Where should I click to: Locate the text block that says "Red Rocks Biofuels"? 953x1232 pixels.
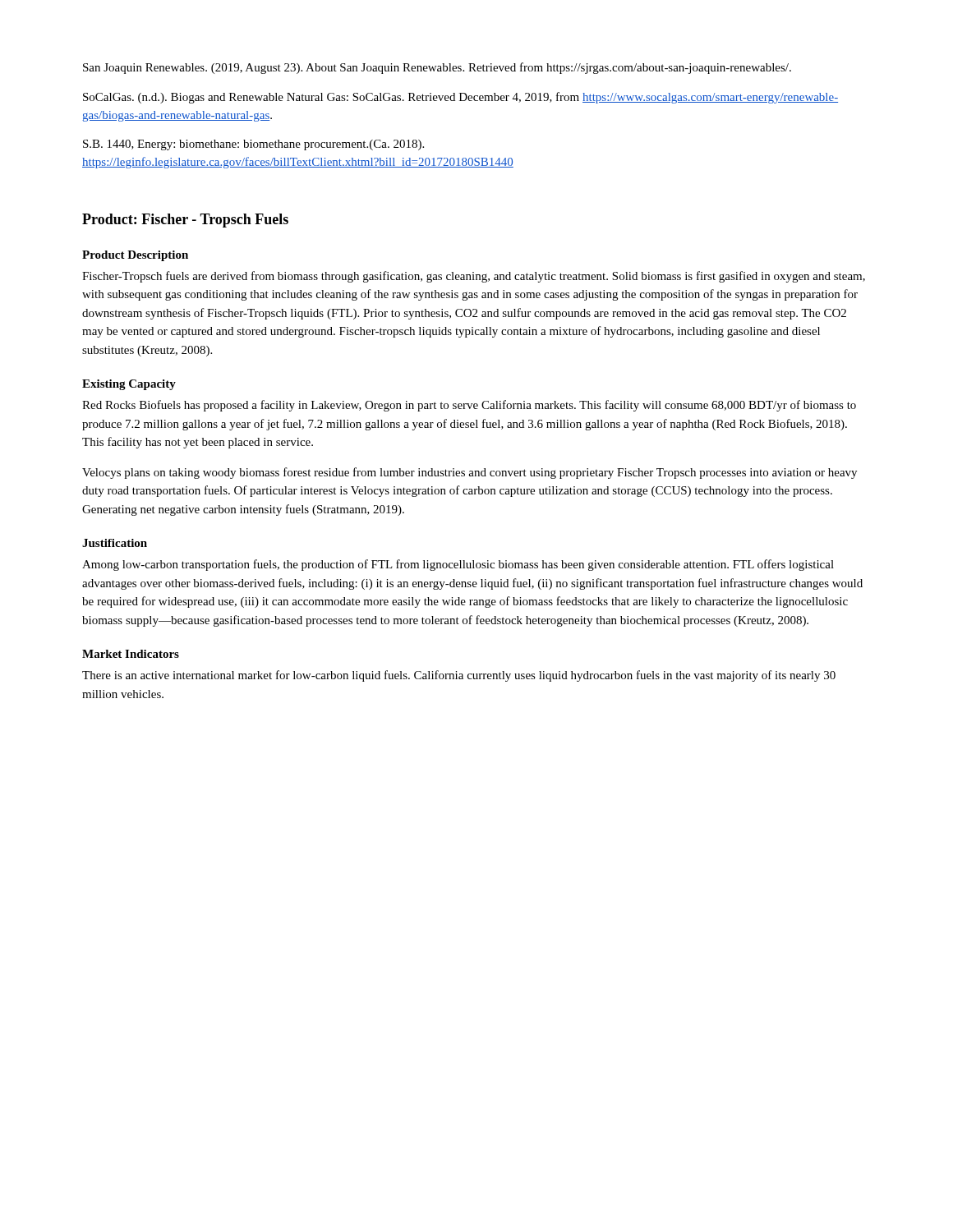pos(469,424)
